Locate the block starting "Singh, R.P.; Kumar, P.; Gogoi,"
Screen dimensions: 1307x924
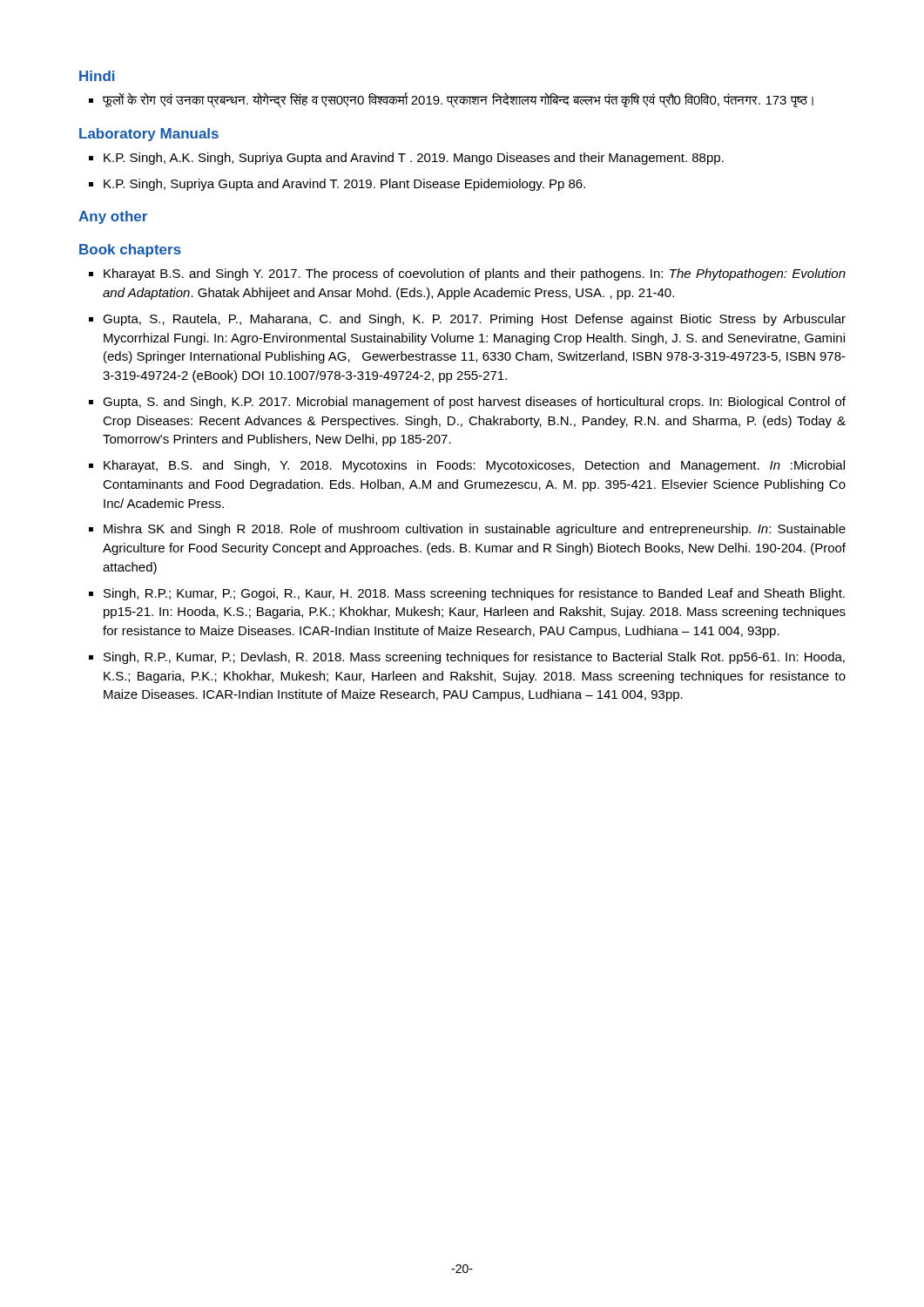pyautogui.click(x=474, y=611)
